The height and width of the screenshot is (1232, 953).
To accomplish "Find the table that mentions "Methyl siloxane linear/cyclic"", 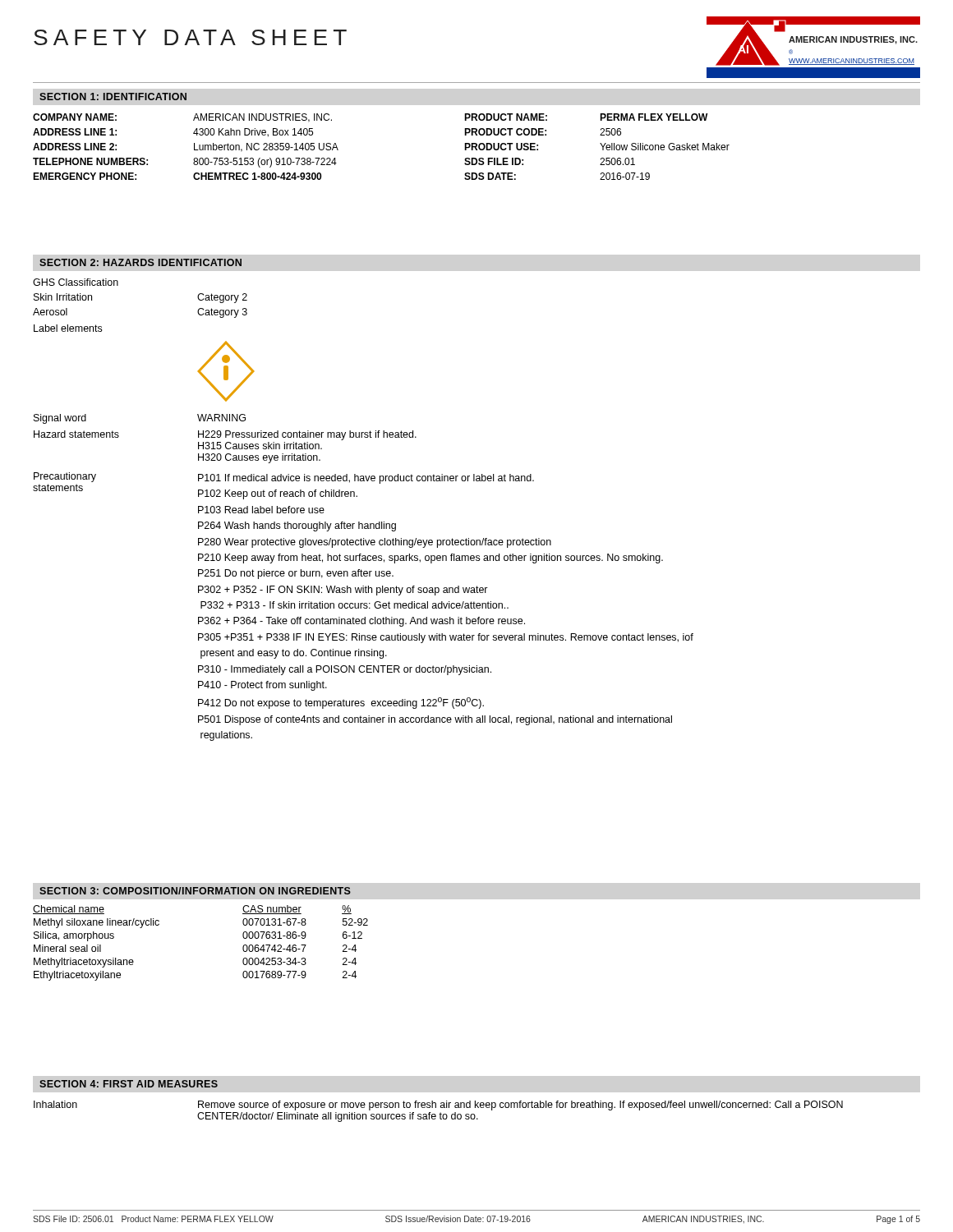I will pos(476,942).
